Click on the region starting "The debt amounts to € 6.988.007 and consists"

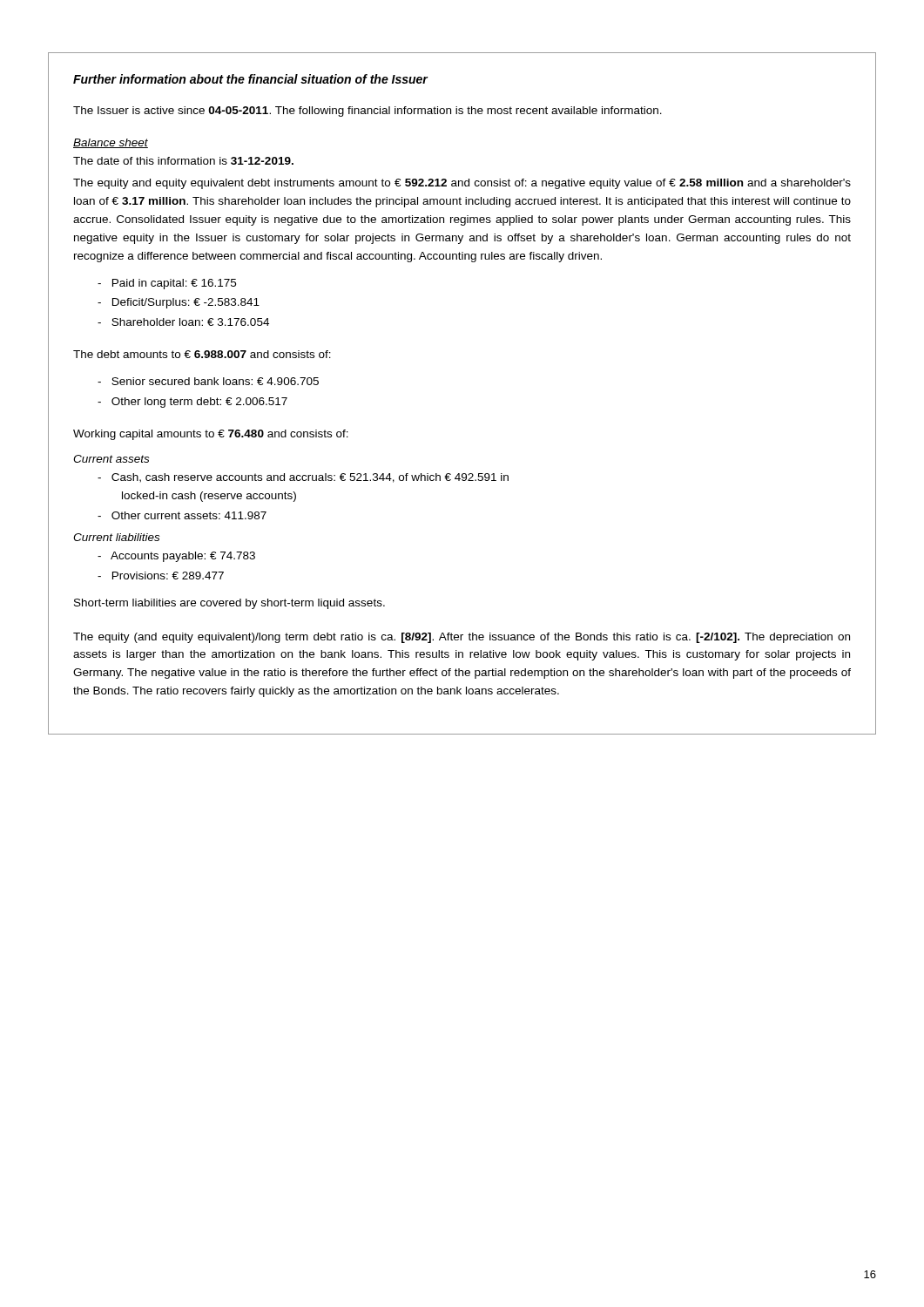click(202, 354)
